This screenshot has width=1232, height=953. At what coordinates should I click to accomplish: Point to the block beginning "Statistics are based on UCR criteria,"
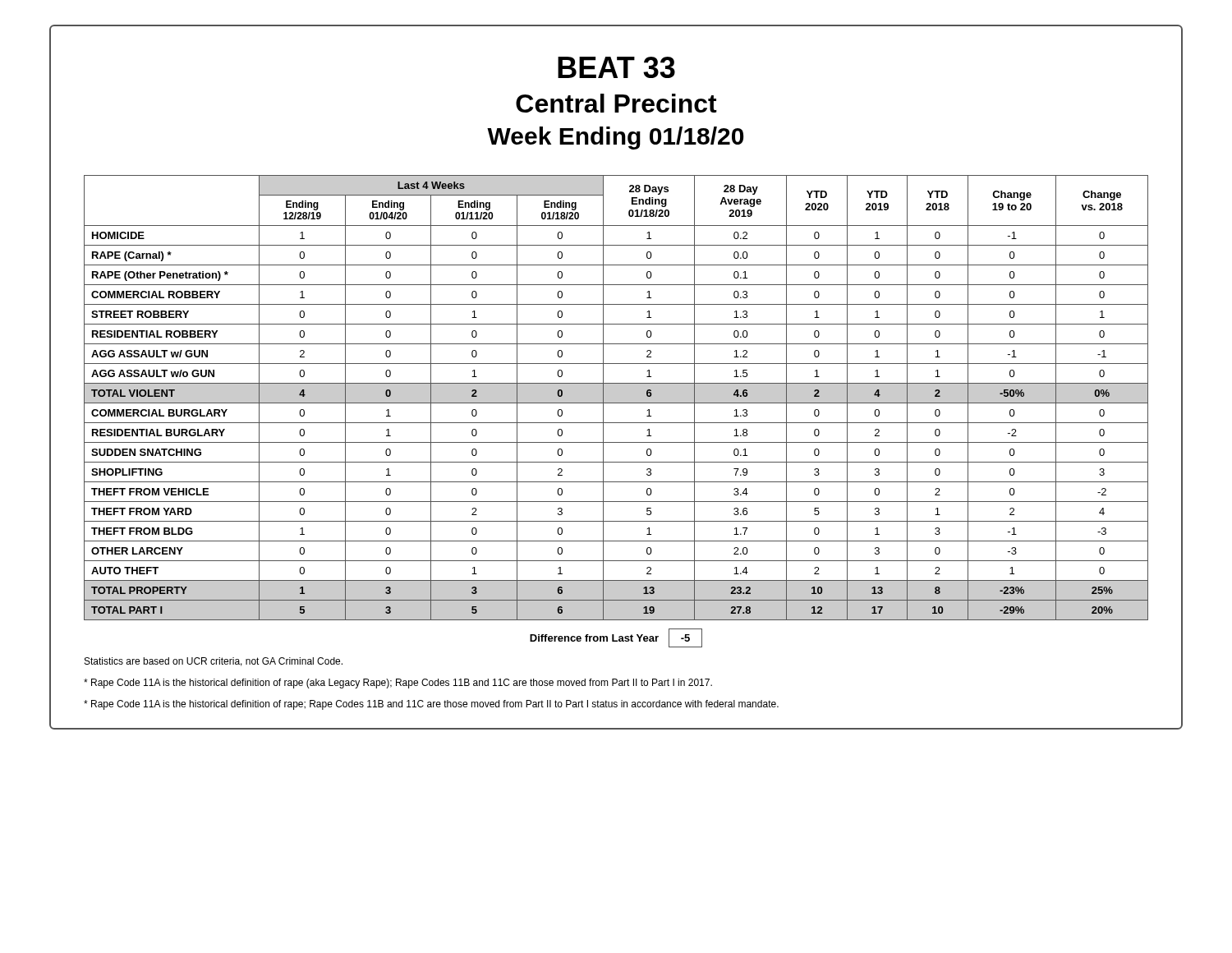pos(214,661)
